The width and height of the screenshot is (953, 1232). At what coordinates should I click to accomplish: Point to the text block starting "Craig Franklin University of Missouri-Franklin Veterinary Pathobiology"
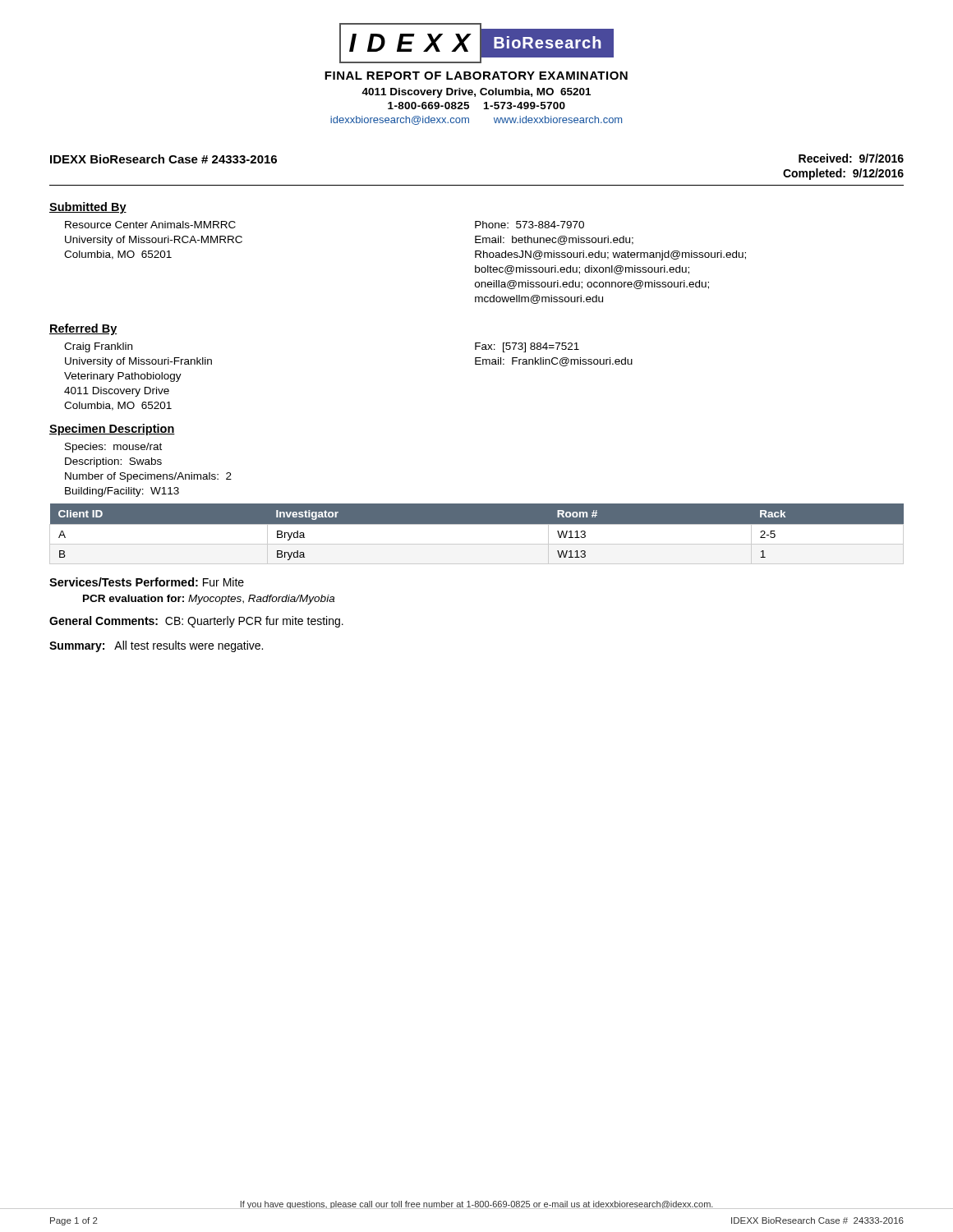pyautogui.click(x=98, y=347)
